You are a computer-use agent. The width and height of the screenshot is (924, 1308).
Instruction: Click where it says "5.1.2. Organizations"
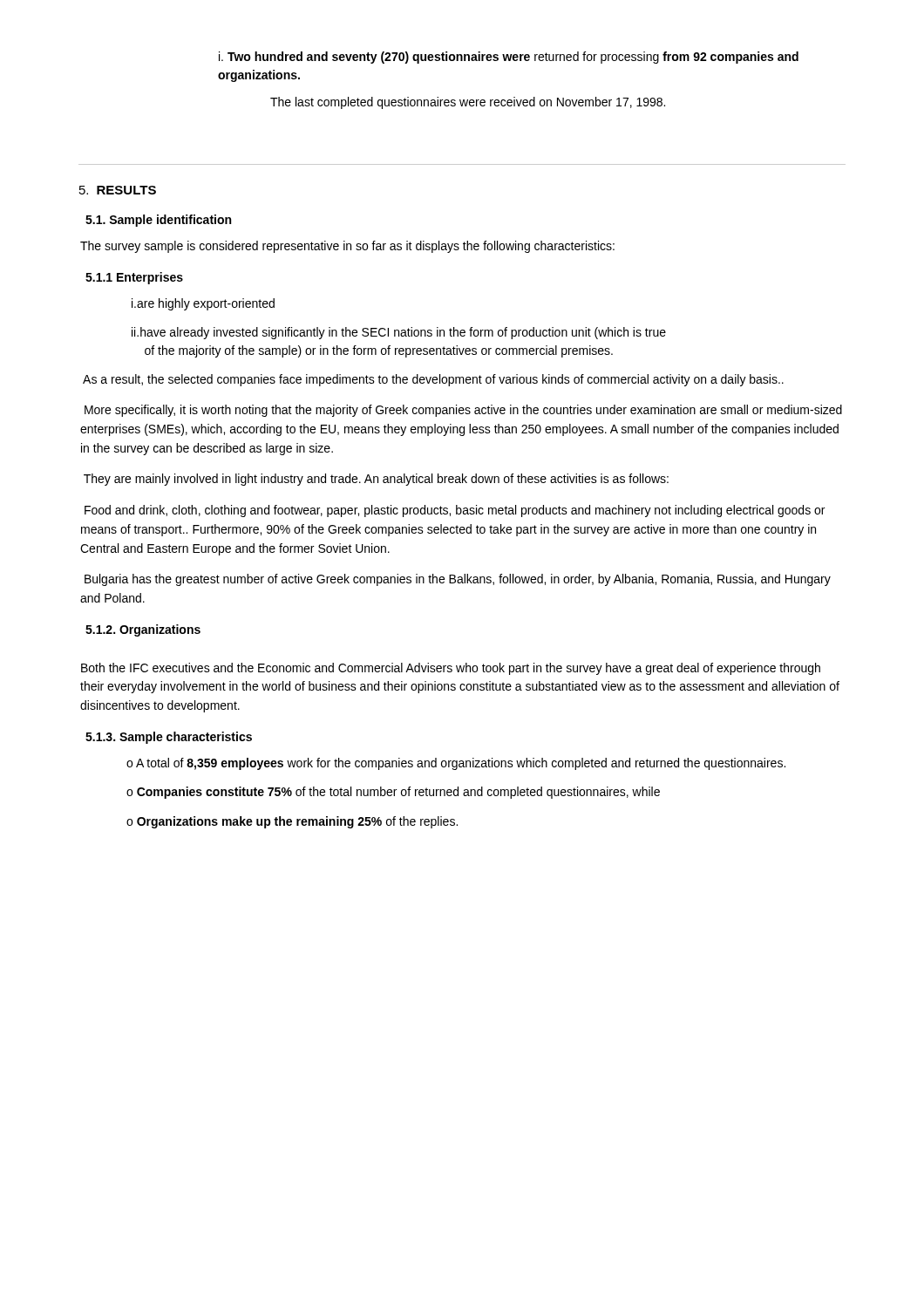click(143, 629)
